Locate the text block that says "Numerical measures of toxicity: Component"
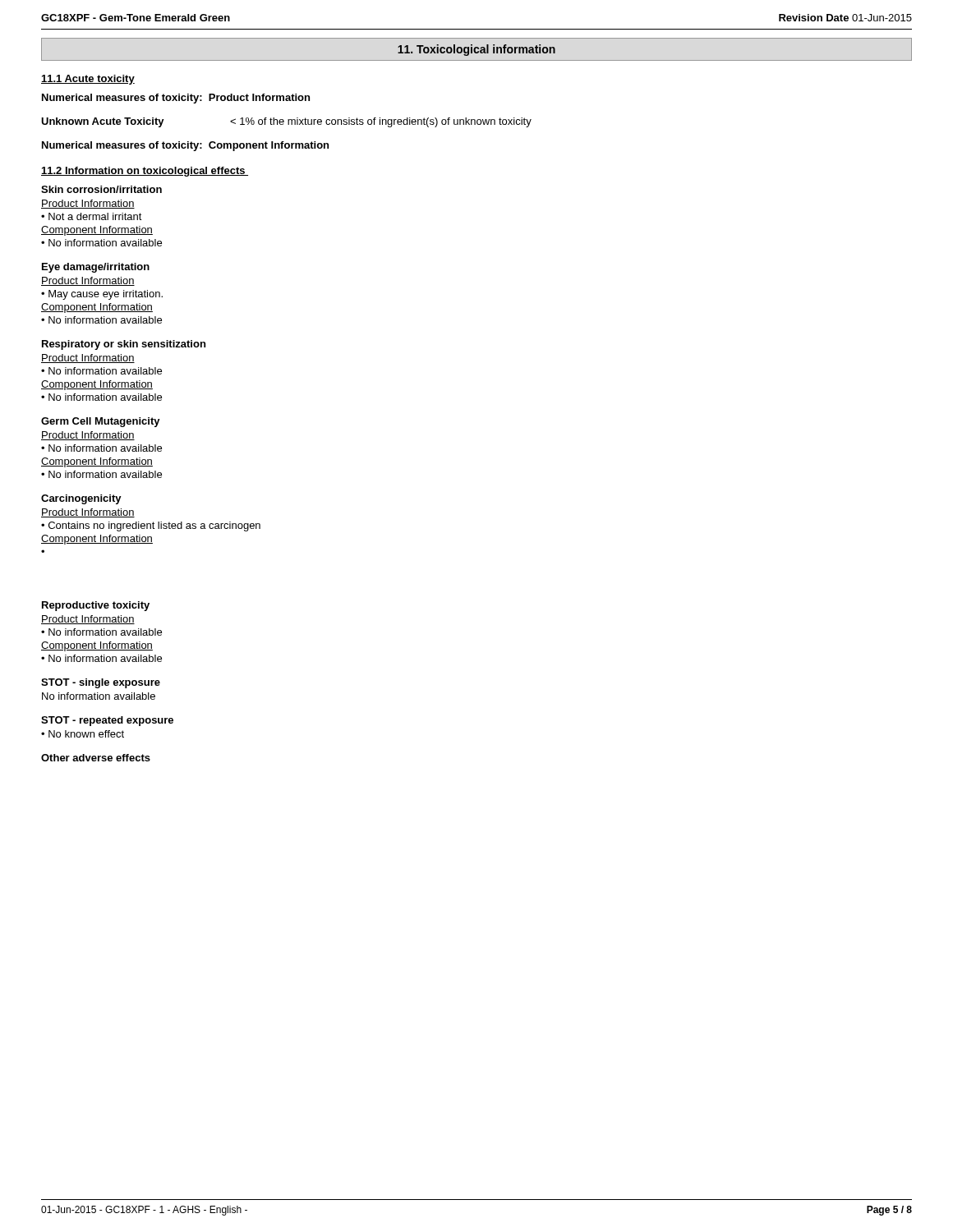This screenshot has height=1232, width=953. pyautogui.click(x=185, y=145)
